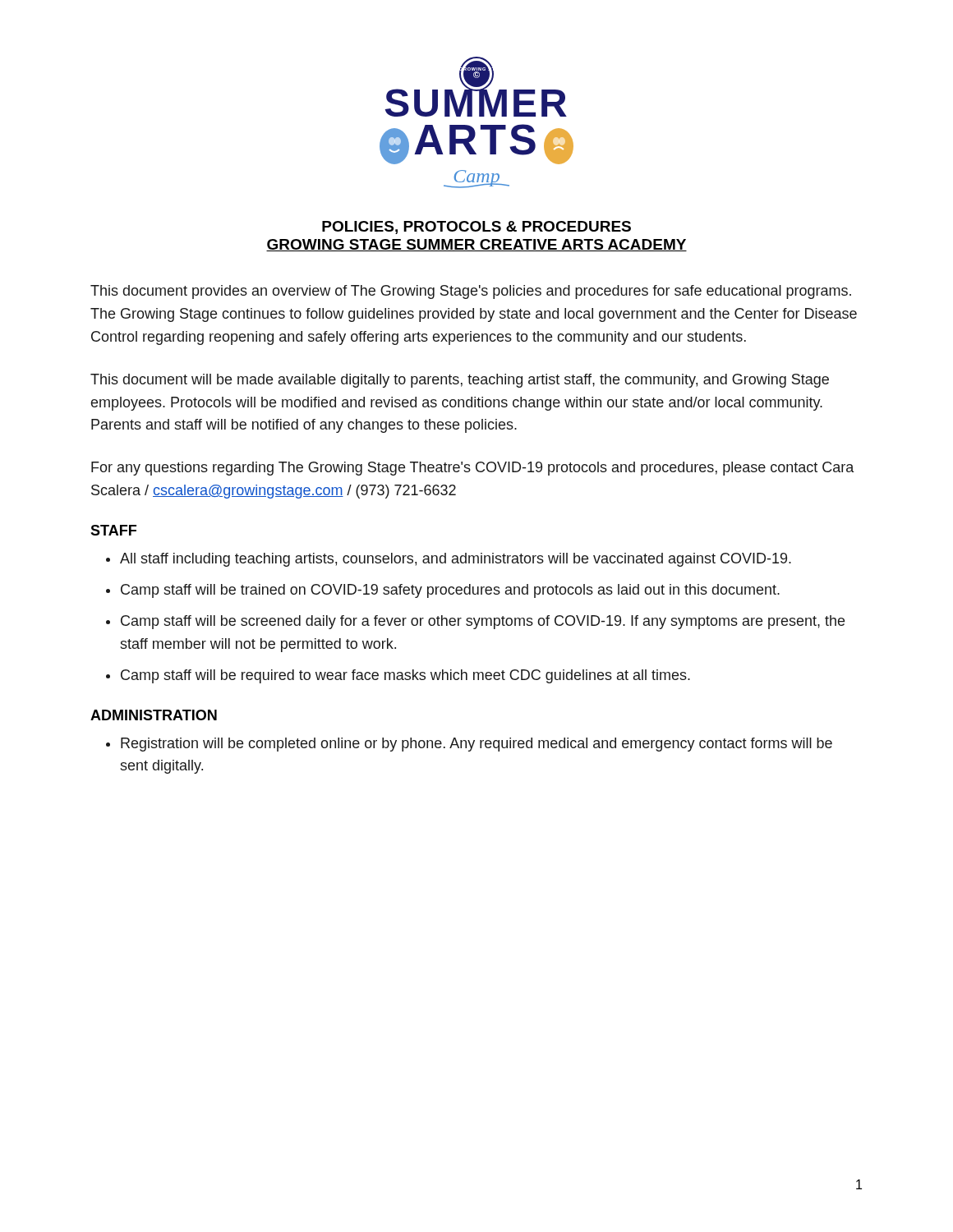Select the logo

(x=476, y=121)
